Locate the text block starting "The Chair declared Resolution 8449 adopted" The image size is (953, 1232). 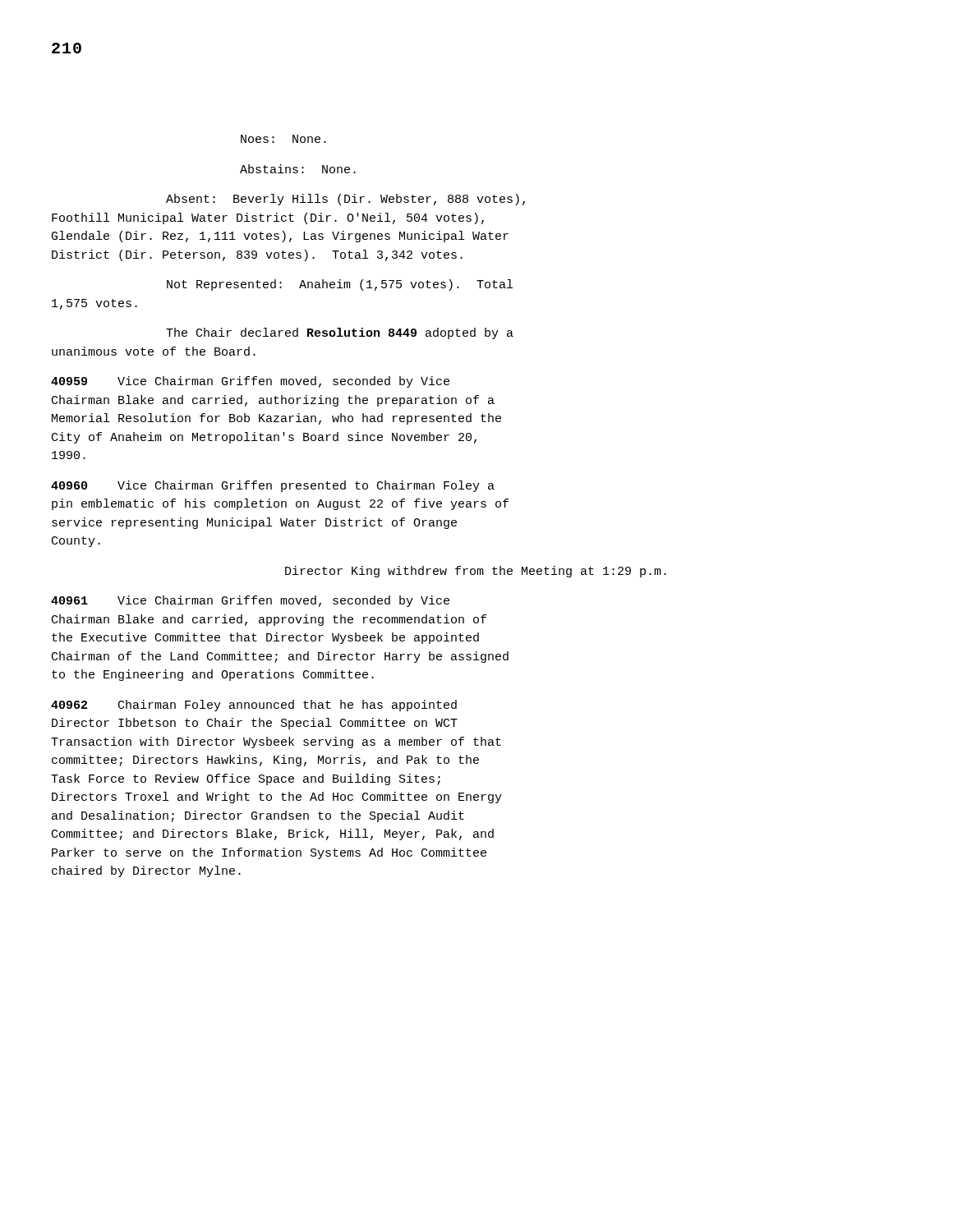tap(282, 343)
